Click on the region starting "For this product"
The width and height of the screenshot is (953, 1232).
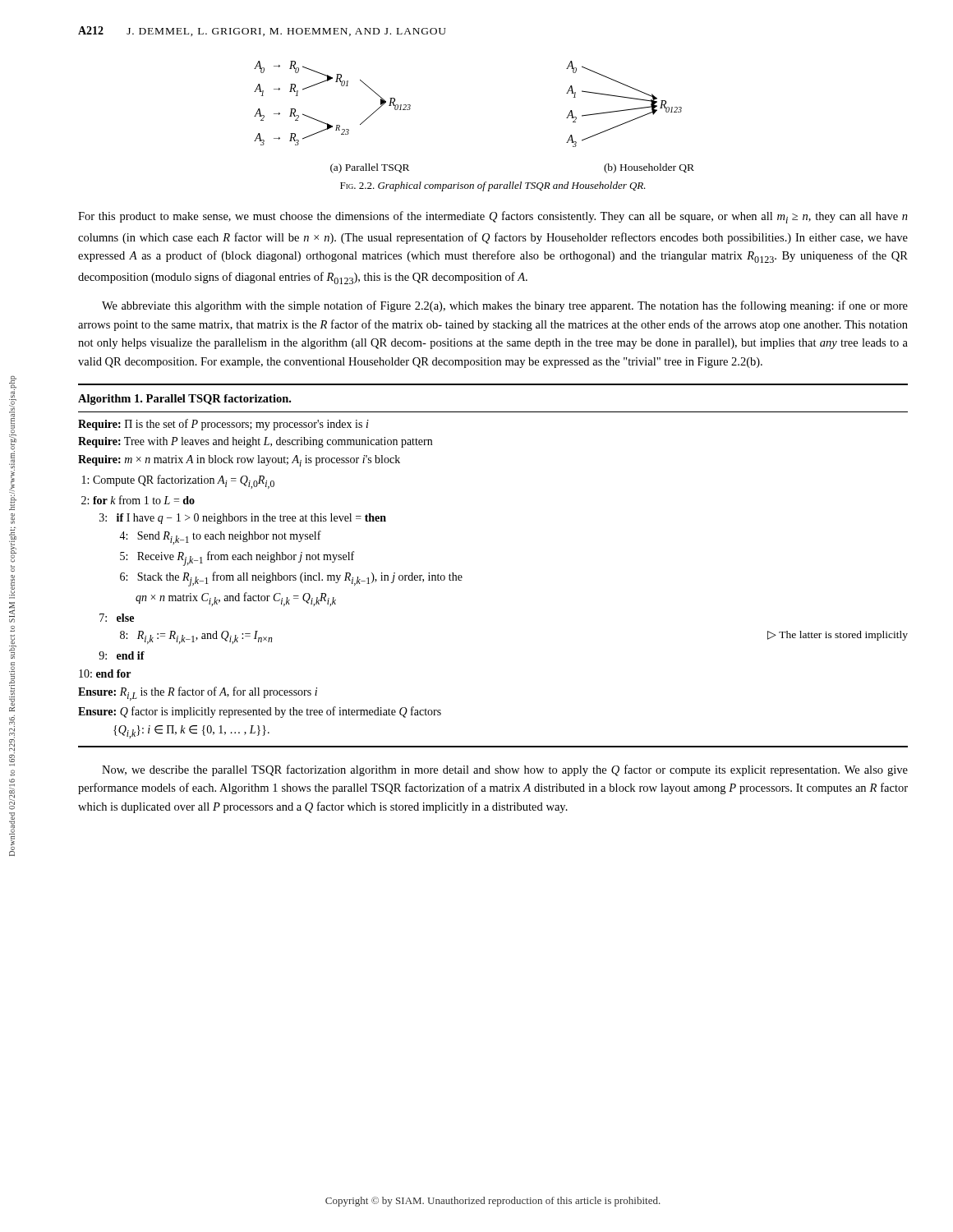pyautogui.click(x=493, y=248)
